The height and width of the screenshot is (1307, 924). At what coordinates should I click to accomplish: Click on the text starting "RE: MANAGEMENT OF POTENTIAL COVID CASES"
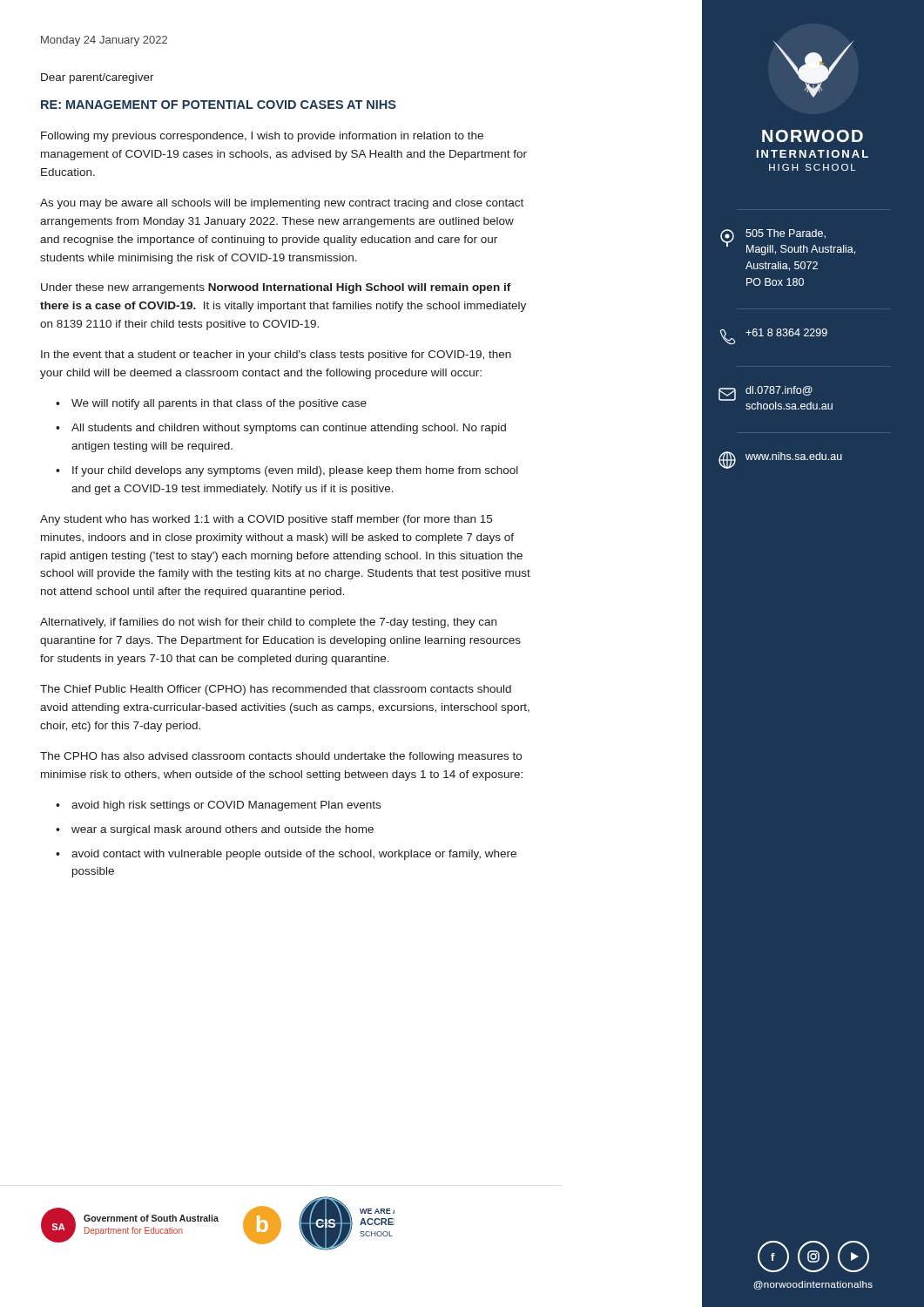point(218,105)
